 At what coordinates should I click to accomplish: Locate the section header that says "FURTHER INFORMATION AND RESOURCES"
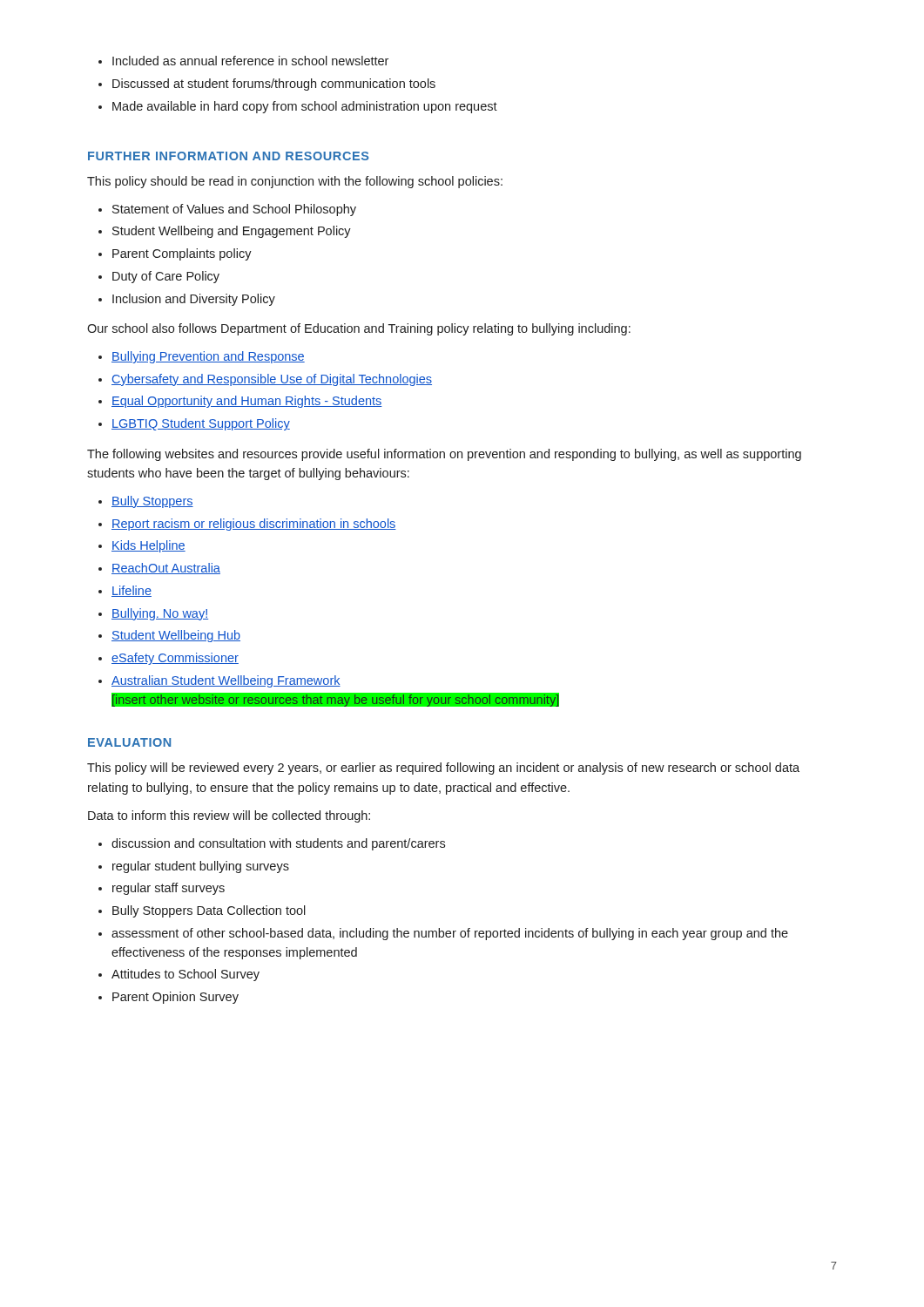228,156
